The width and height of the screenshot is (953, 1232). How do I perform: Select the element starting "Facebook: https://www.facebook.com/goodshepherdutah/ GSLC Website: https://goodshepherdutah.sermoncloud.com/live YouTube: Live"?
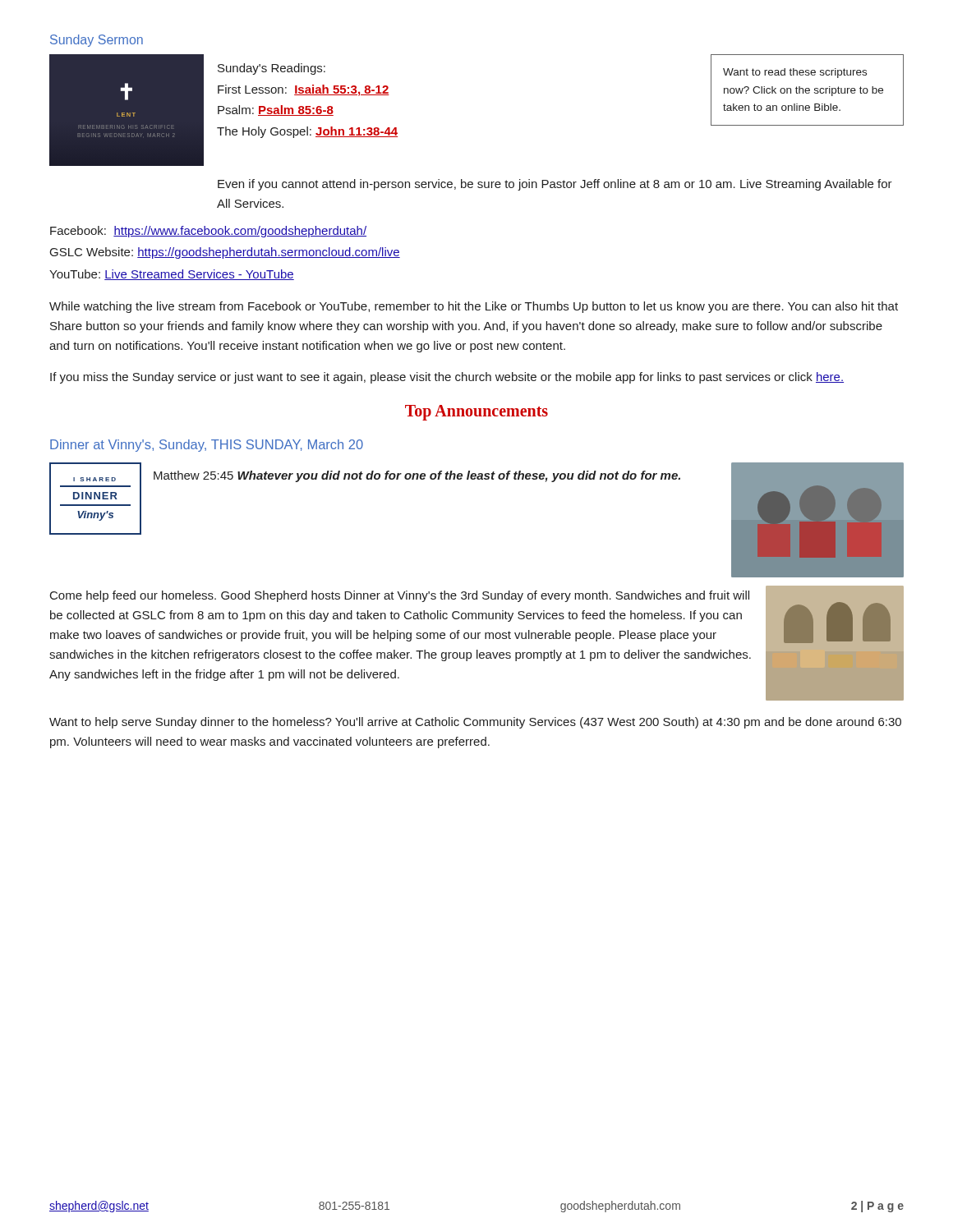click(225, 252)
